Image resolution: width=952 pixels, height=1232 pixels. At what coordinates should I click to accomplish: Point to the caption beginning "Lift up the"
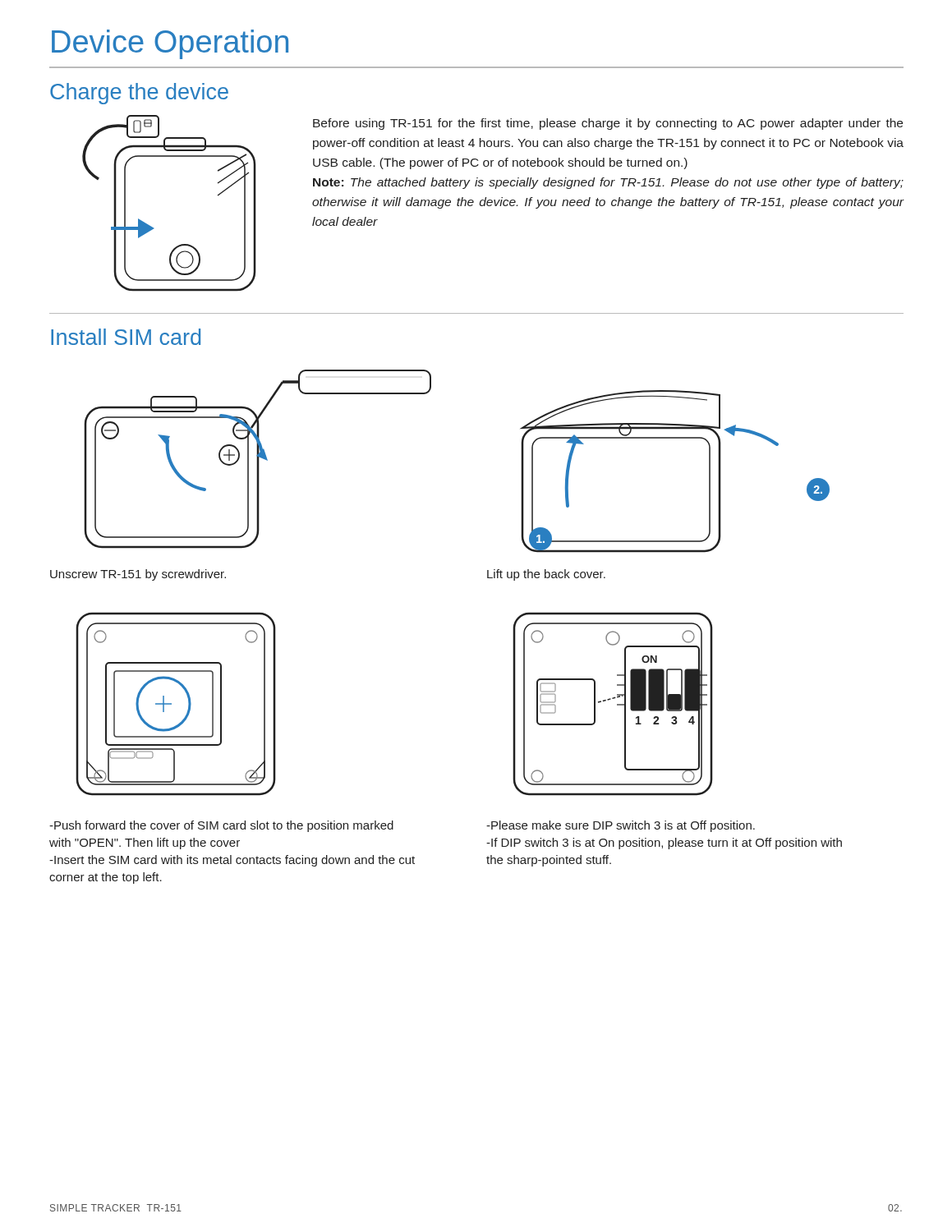[x=546, y=574]
